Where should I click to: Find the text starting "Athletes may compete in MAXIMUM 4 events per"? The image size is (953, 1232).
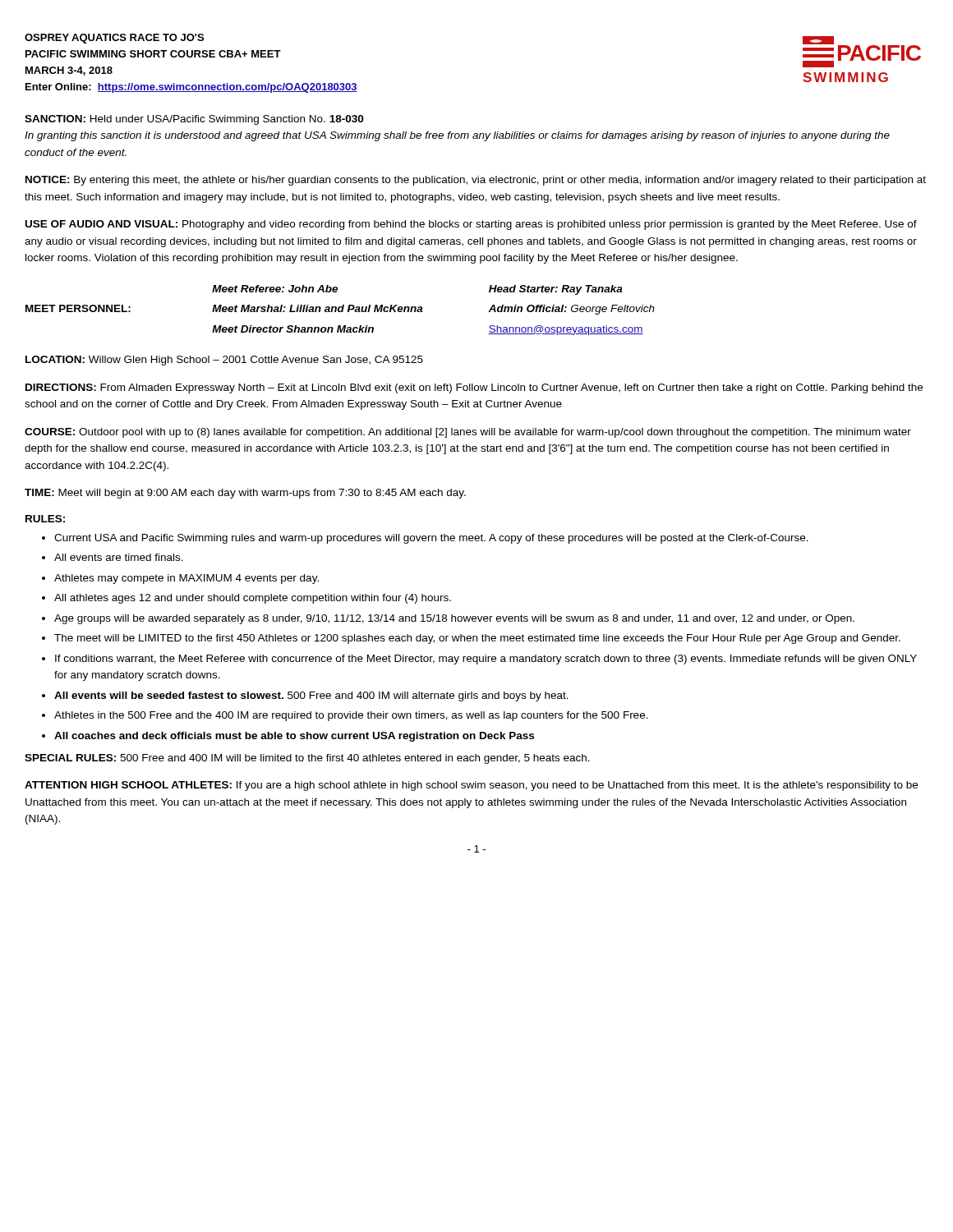(187, 578)
